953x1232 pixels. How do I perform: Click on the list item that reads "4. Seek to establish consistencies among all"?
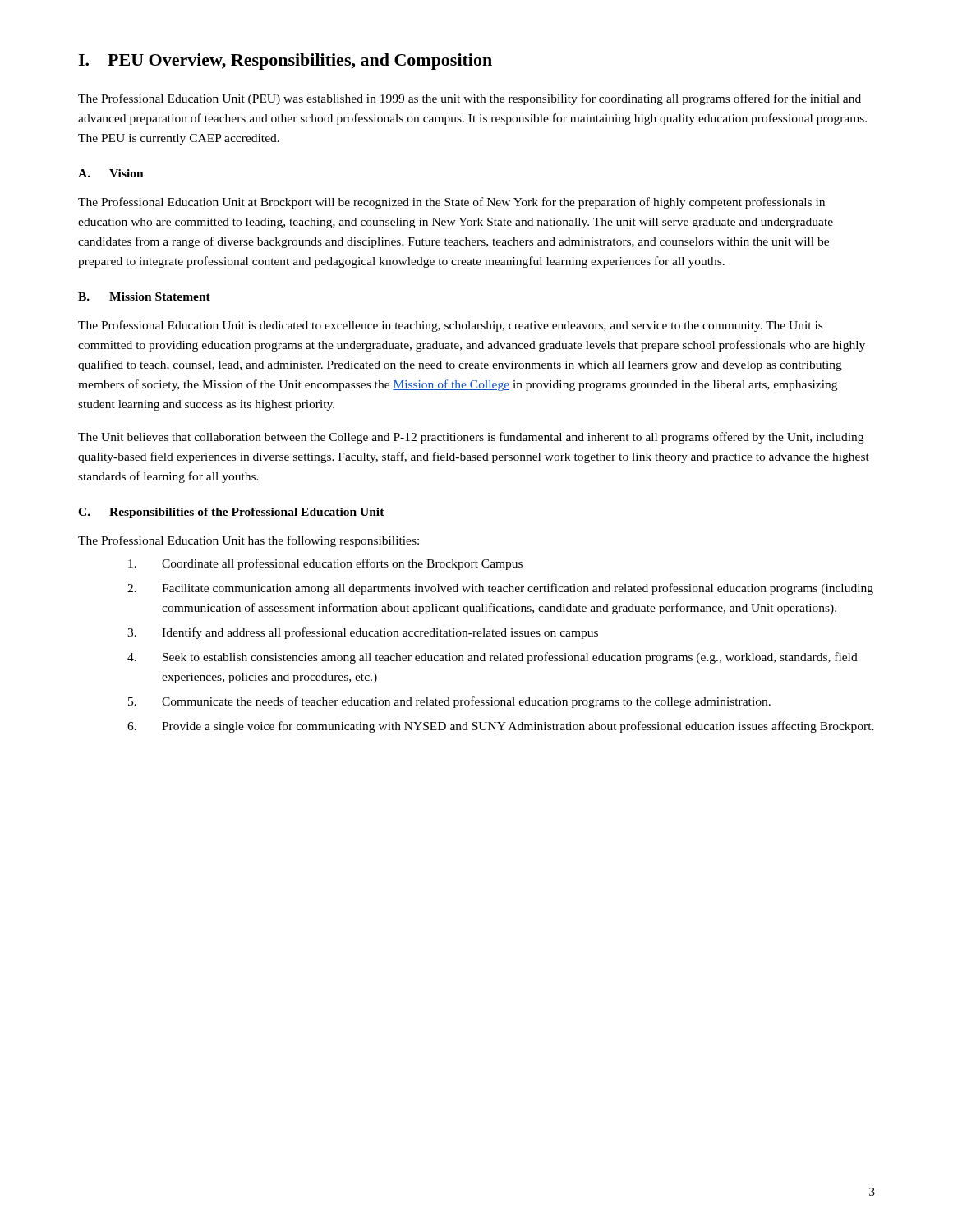point(501,667)
